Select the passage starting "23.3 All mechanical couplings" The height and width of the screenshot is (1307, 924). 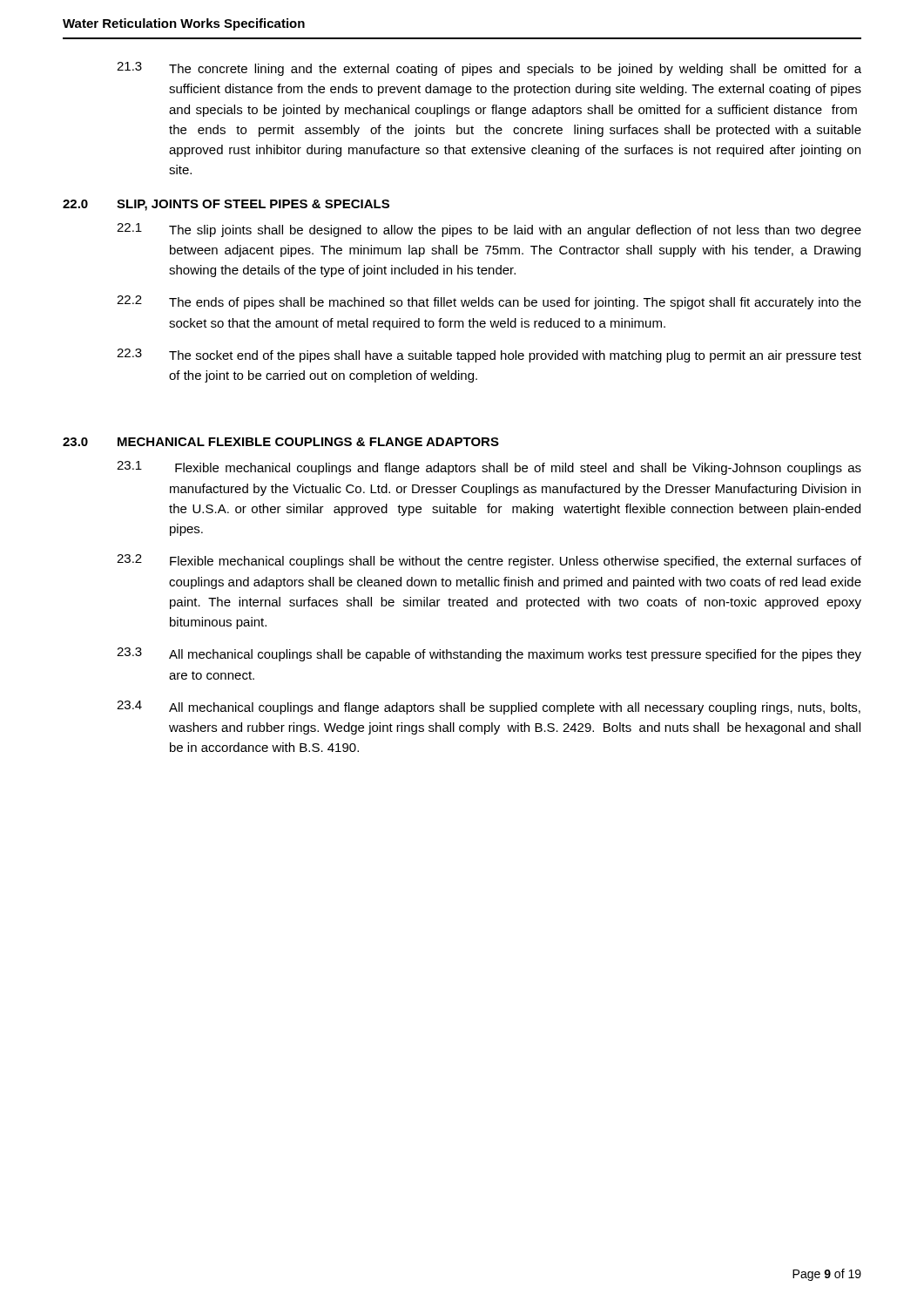[489, 664]
